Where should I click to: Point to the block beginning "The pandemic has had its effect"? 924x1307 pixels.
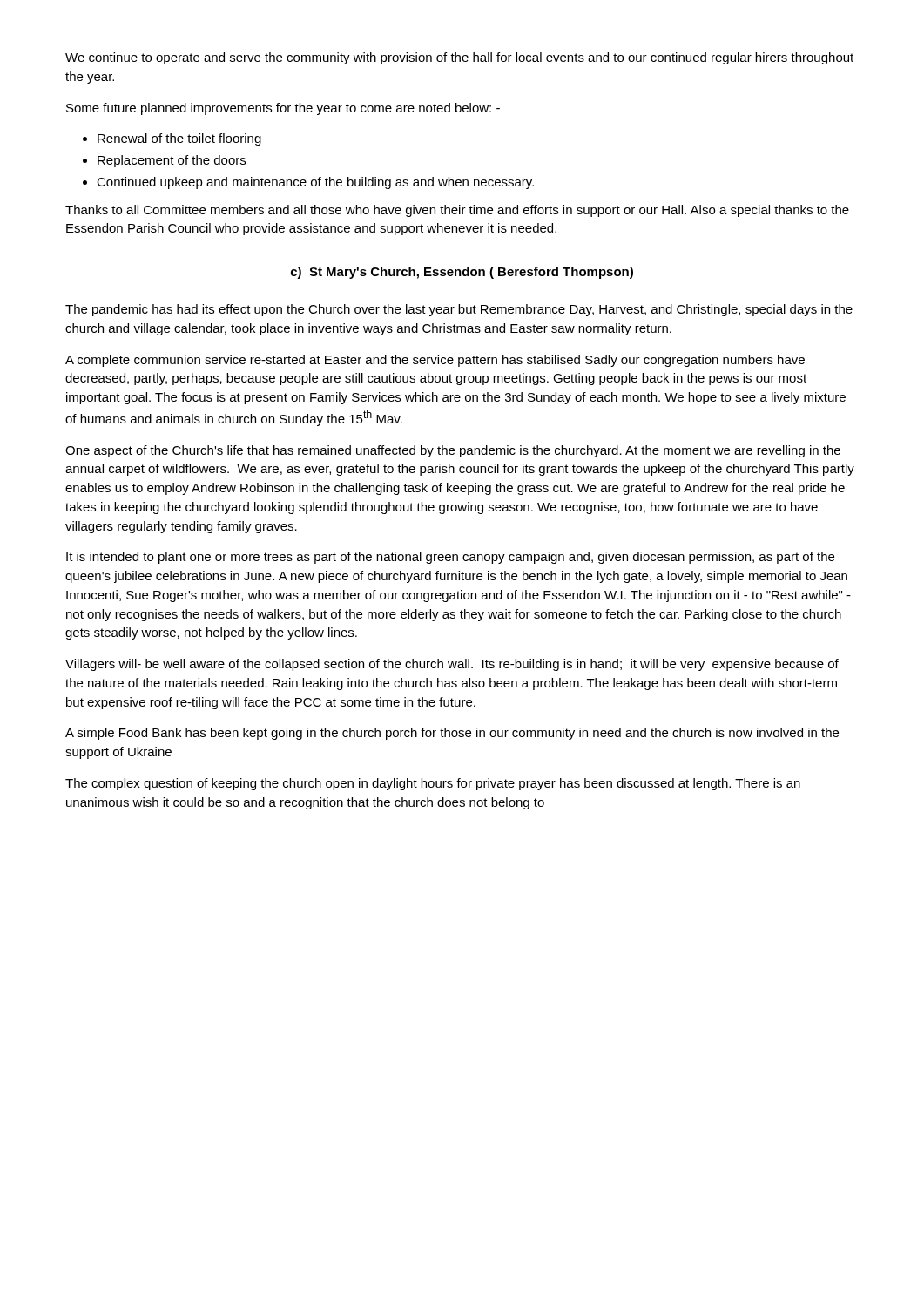click(459, 318)
